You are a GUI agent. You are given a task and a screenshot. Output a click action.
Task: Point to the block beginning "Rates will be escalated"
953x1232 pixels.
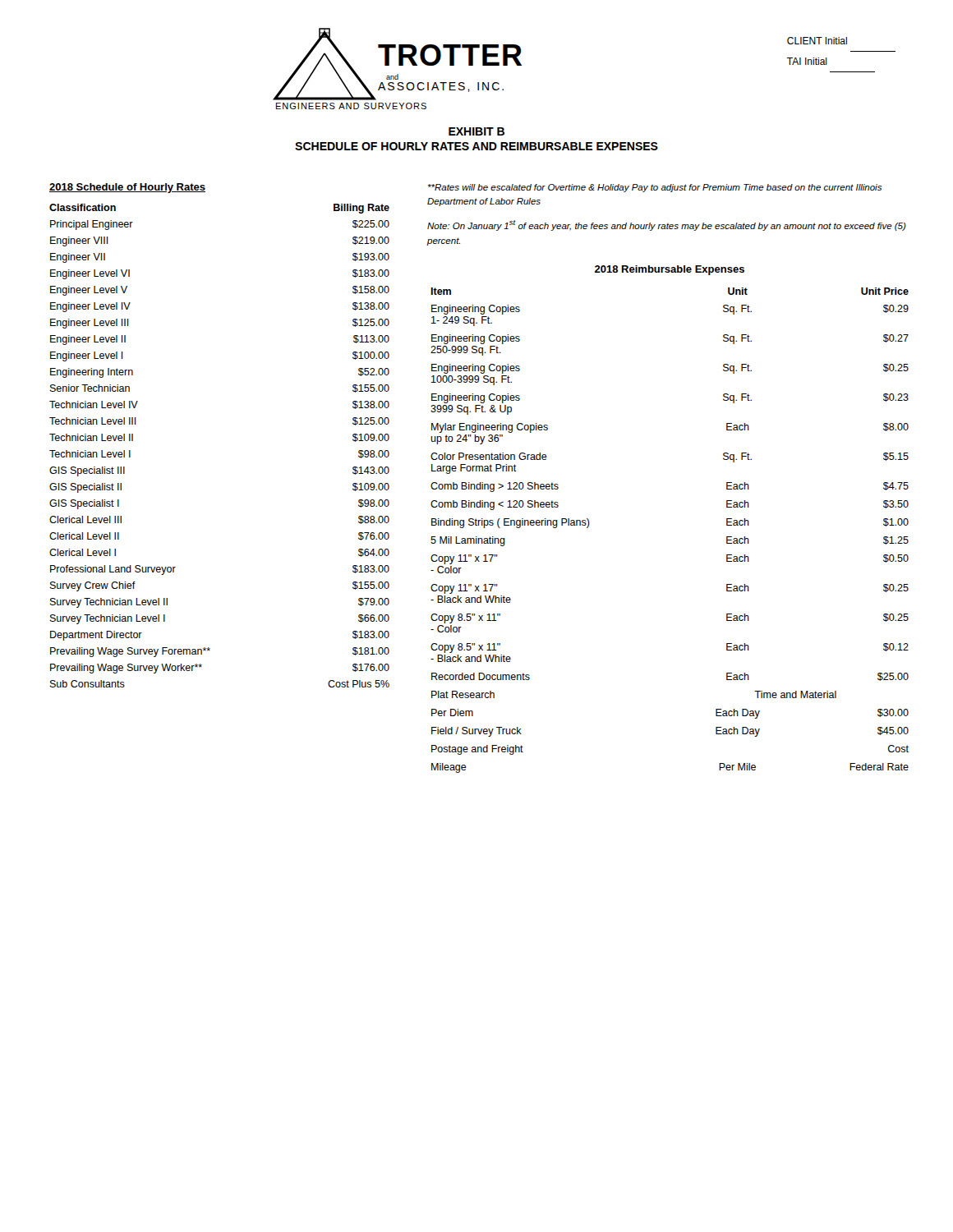[x=655, y=194]
